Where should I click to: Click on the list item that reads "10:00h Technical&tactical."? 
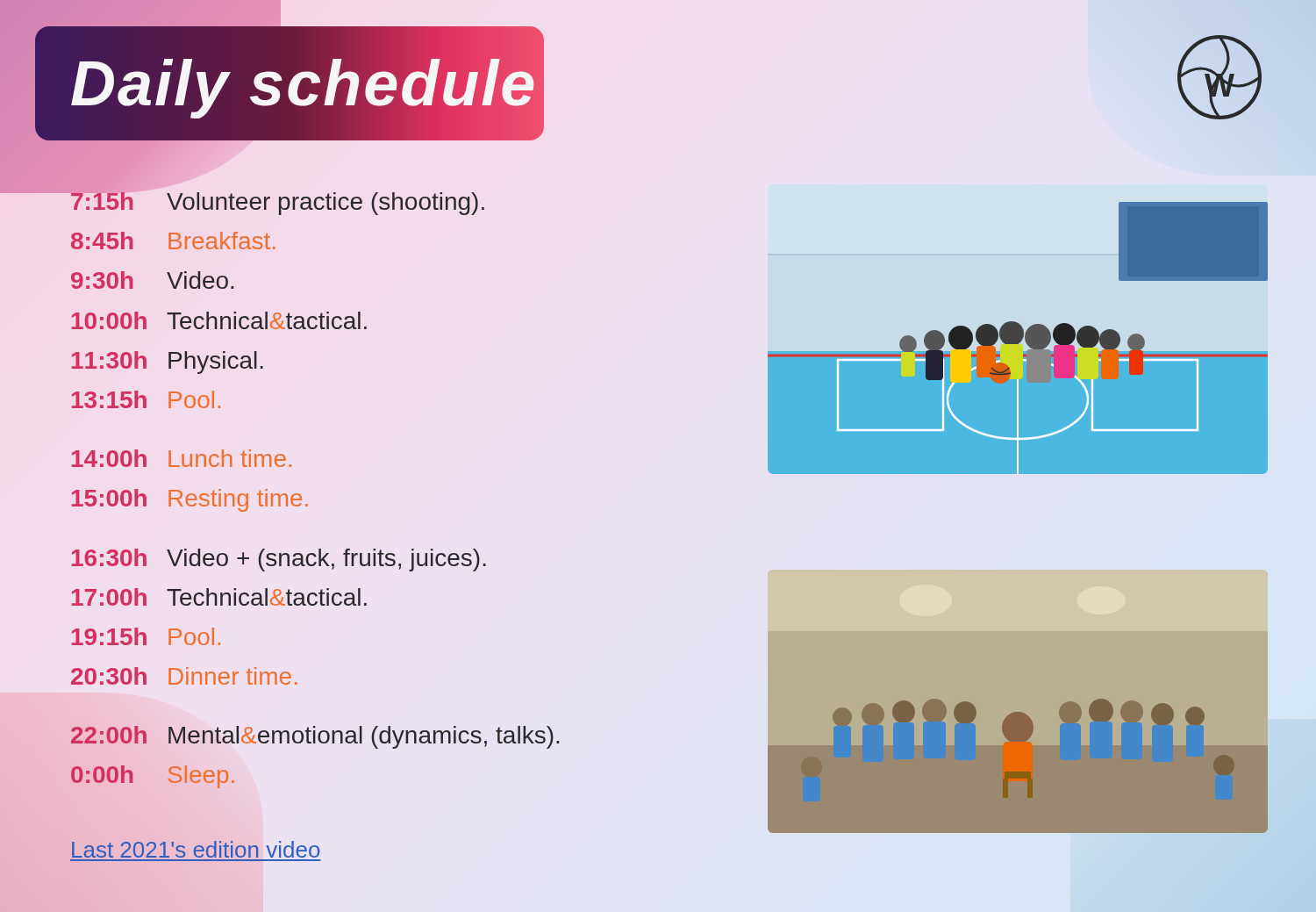(219, 321)
